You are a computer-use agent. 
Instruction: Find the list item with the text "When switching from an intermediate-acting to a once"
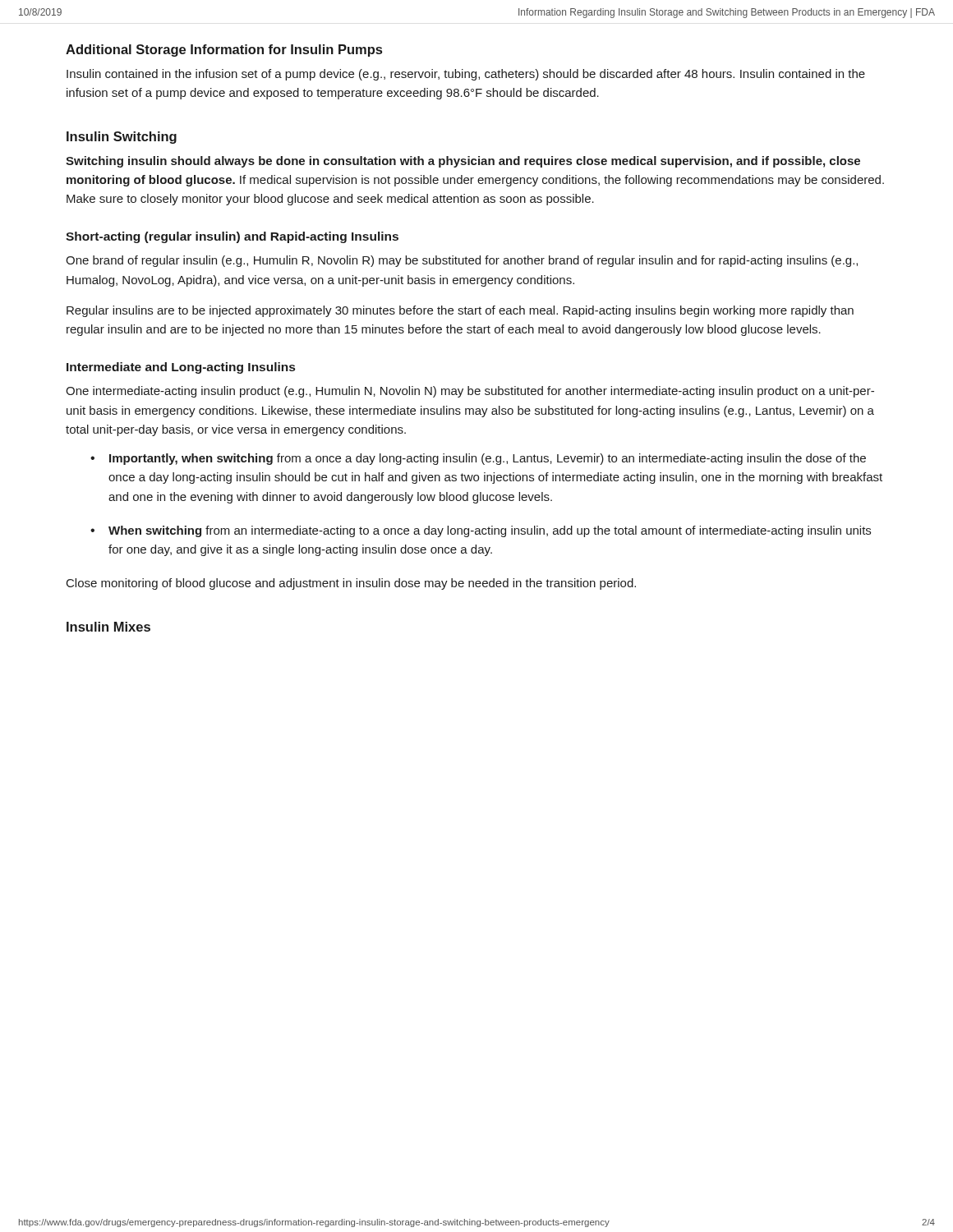point(490,539)
